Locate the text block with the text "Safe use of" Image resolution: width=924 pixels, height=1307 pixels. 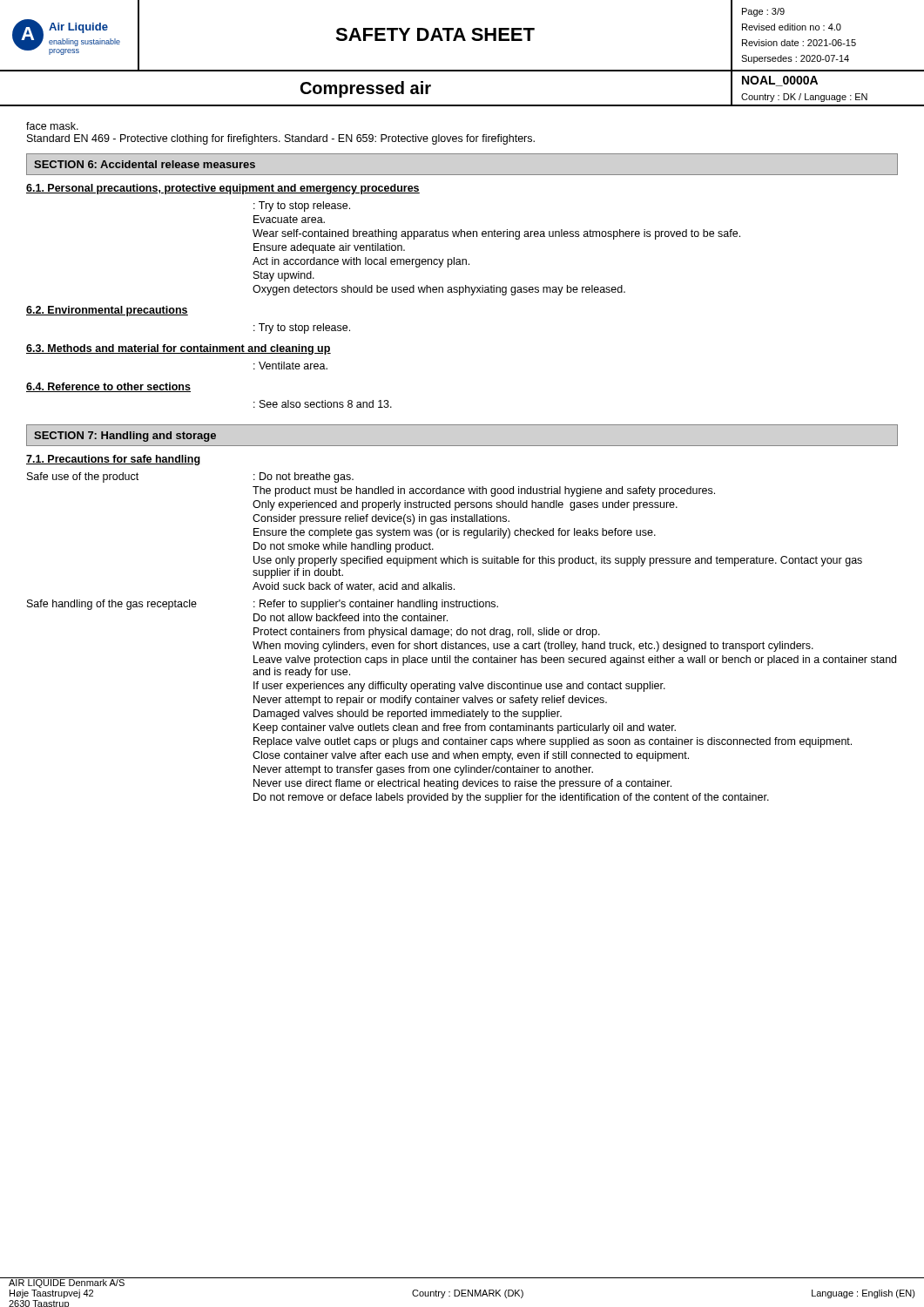pos(462,532)
